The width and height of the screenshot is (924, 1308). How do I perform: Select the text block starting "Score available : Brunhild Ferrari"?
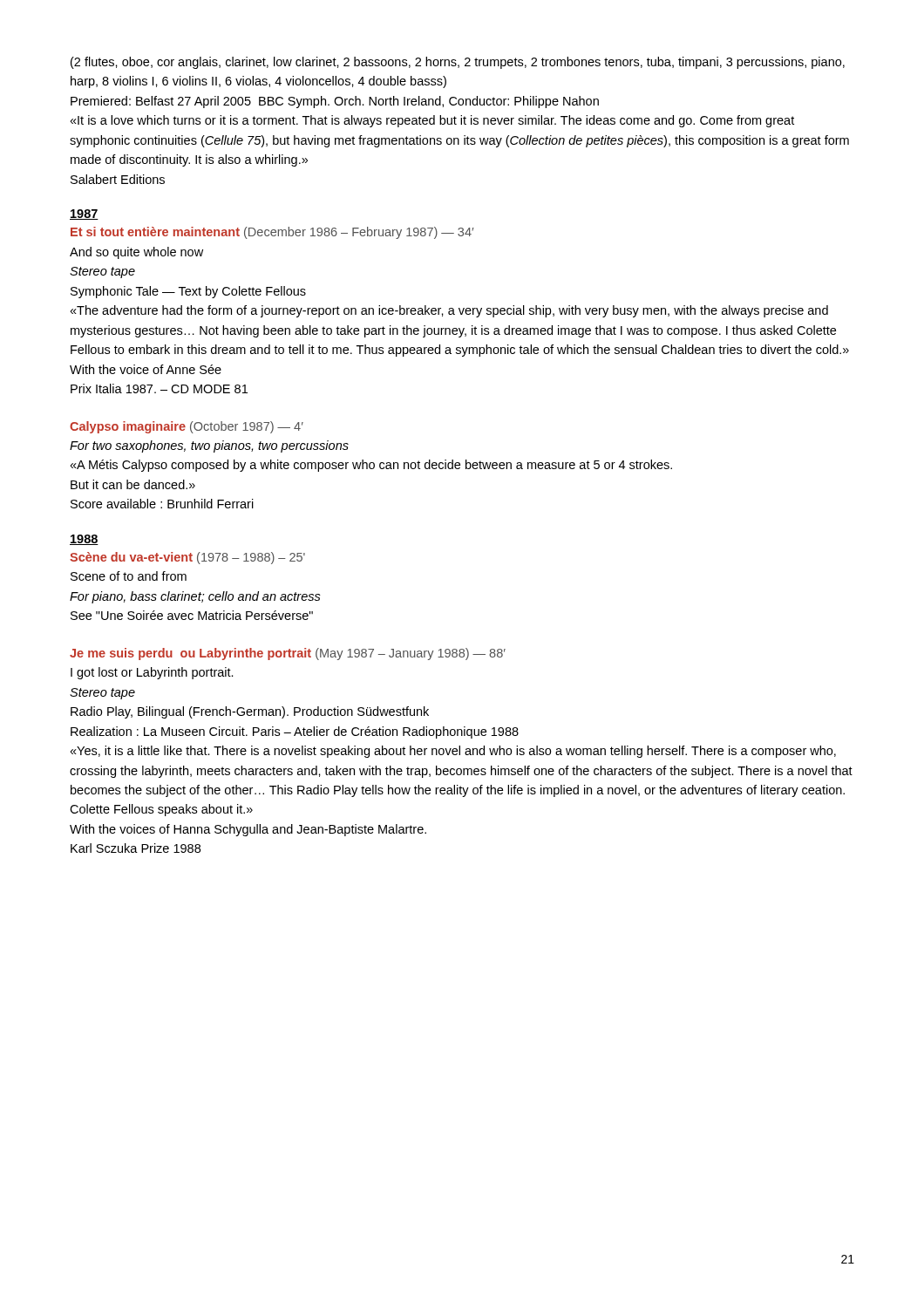click(162, 504)
